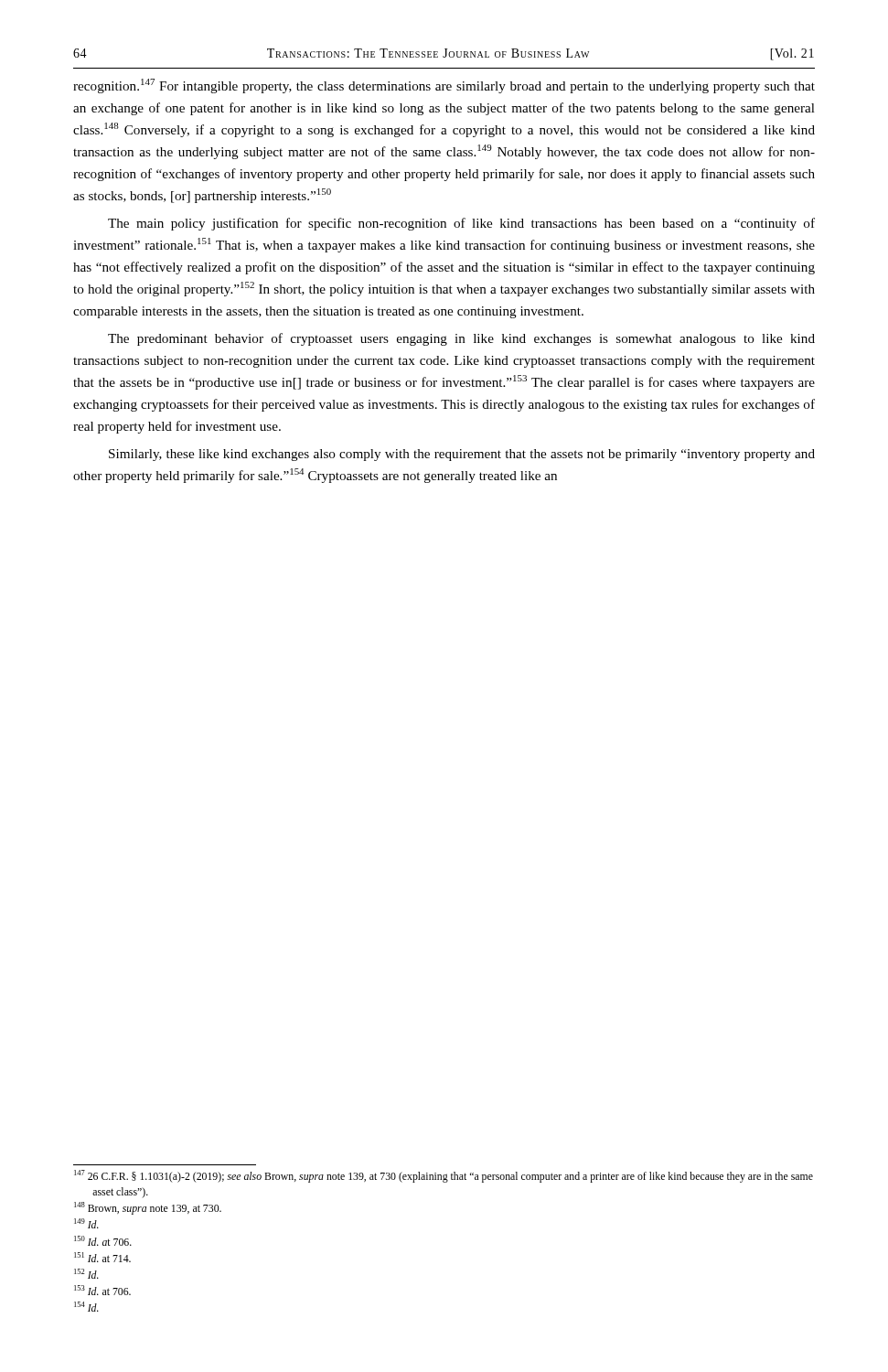Screen dimensions: 1372x888
Task: Point to the block beginning "The predominant behavior of cryptoasset users engaging"
Action: [444, 383]
